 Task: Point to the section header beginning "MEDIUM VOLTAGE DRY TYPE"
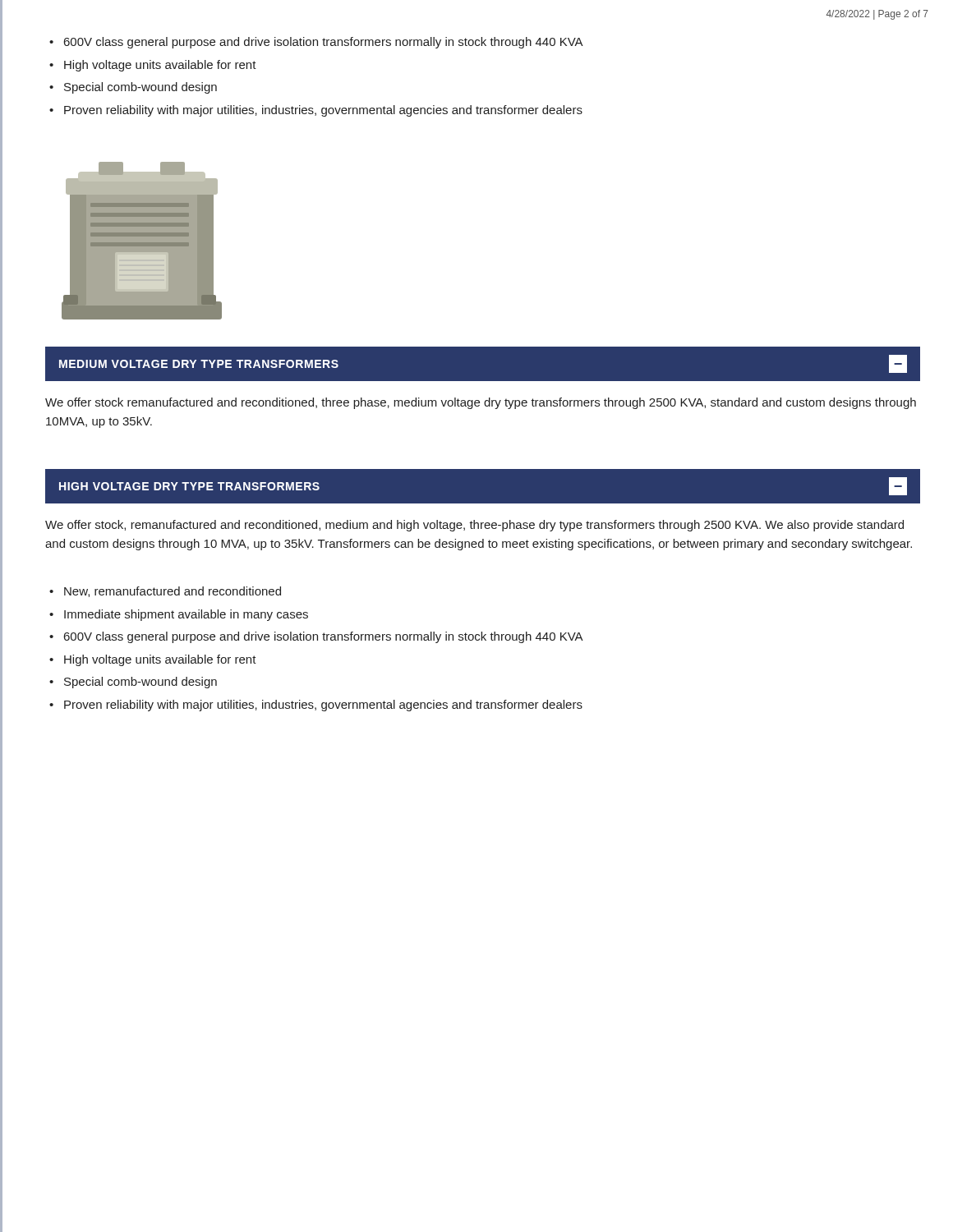204,363
